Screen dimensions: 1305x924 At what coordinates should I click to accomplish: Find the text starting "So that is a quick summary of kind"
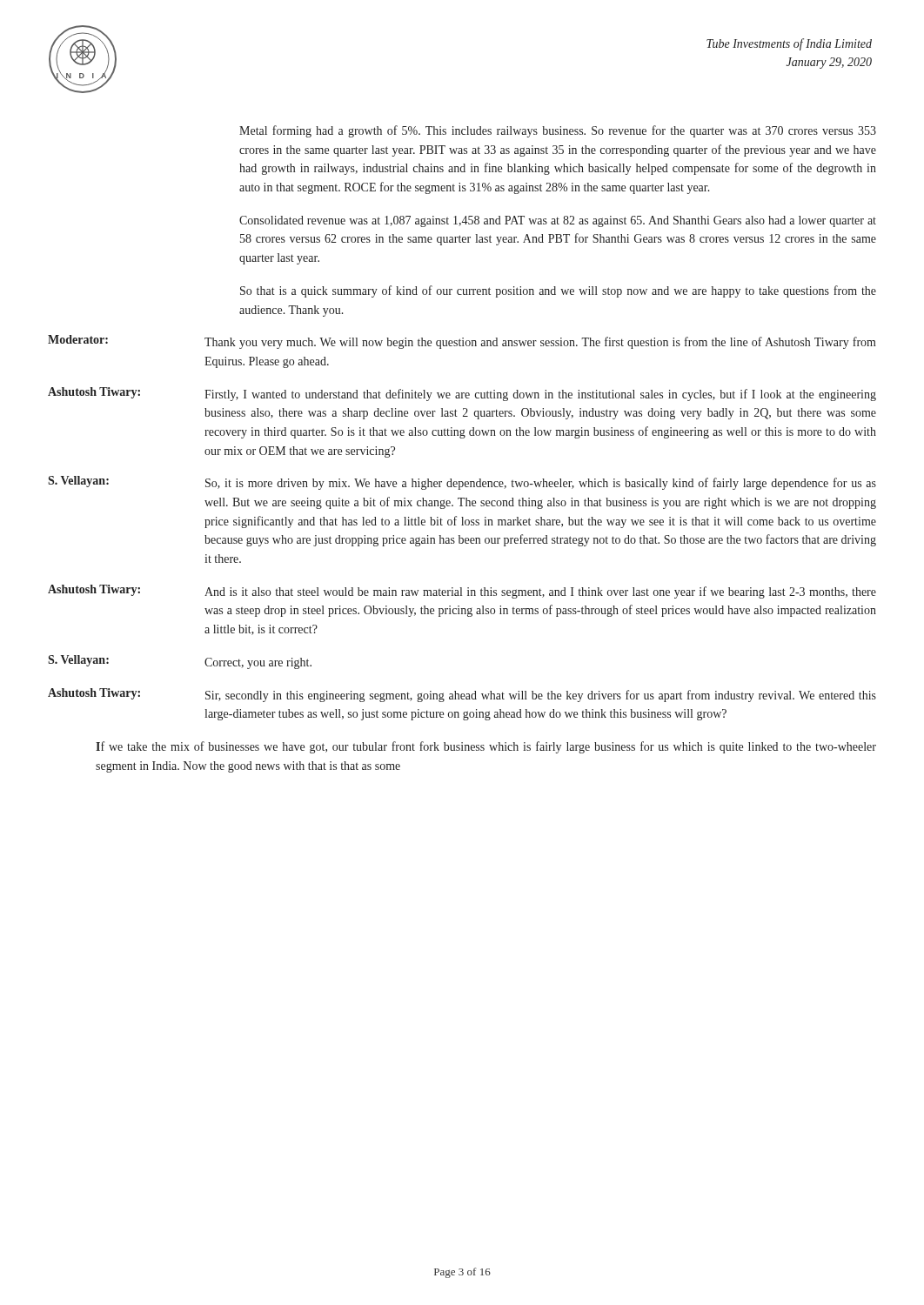click(x=558, y=300)
